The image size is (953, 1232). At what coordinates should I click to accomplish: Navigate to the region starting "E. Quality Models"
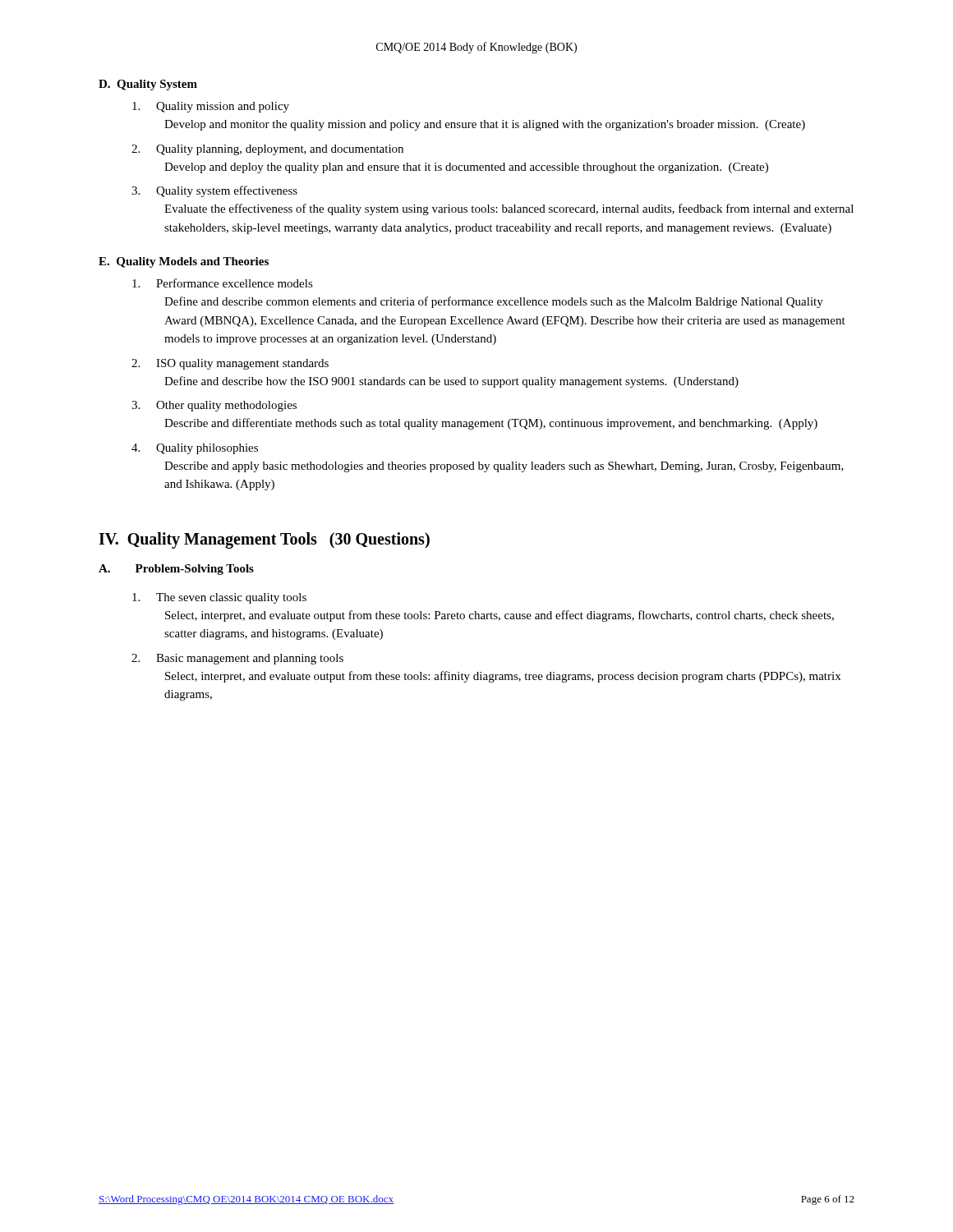pos(184,261)
